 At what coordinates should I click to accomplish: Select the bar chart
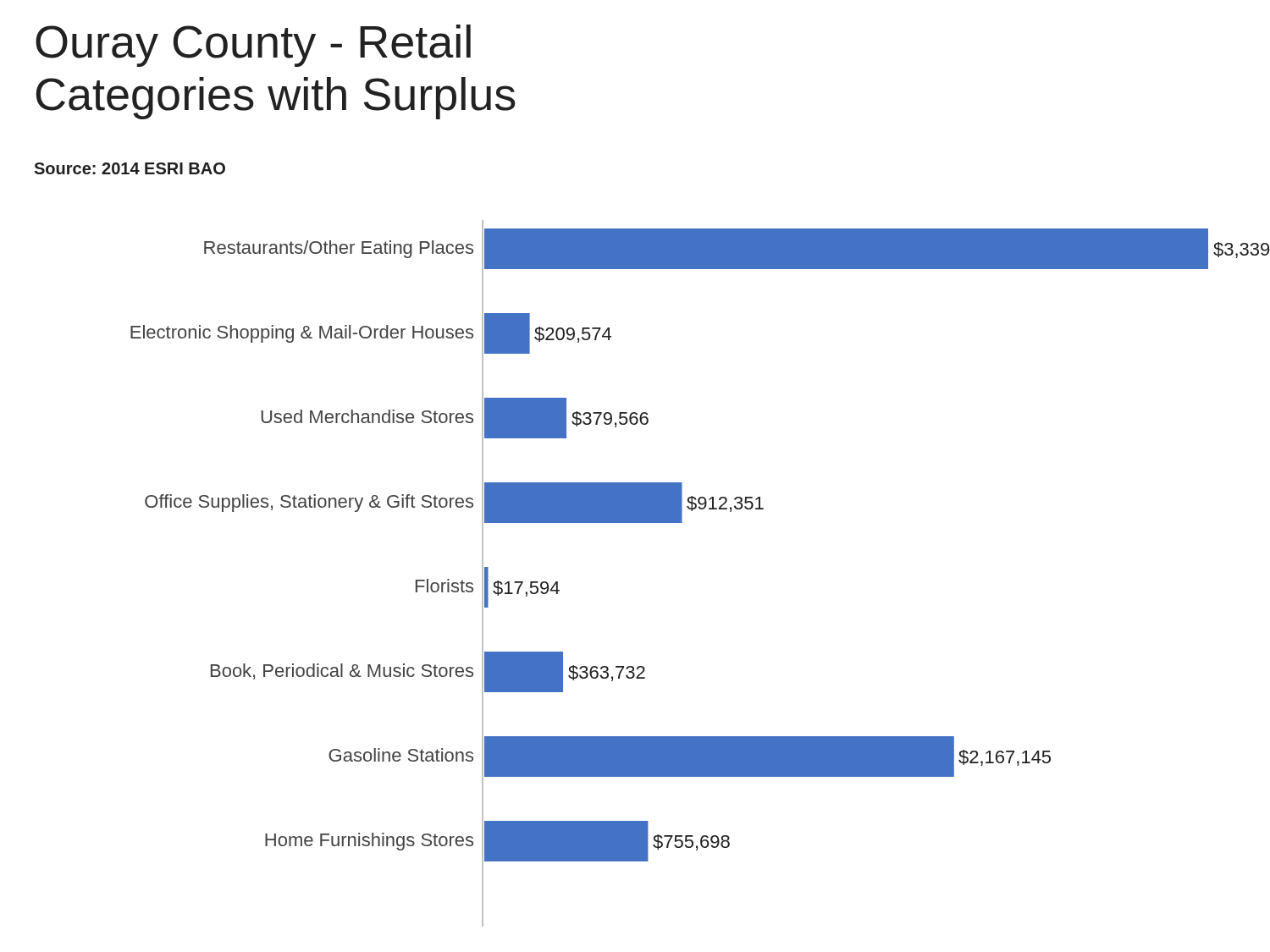(635, 571)
